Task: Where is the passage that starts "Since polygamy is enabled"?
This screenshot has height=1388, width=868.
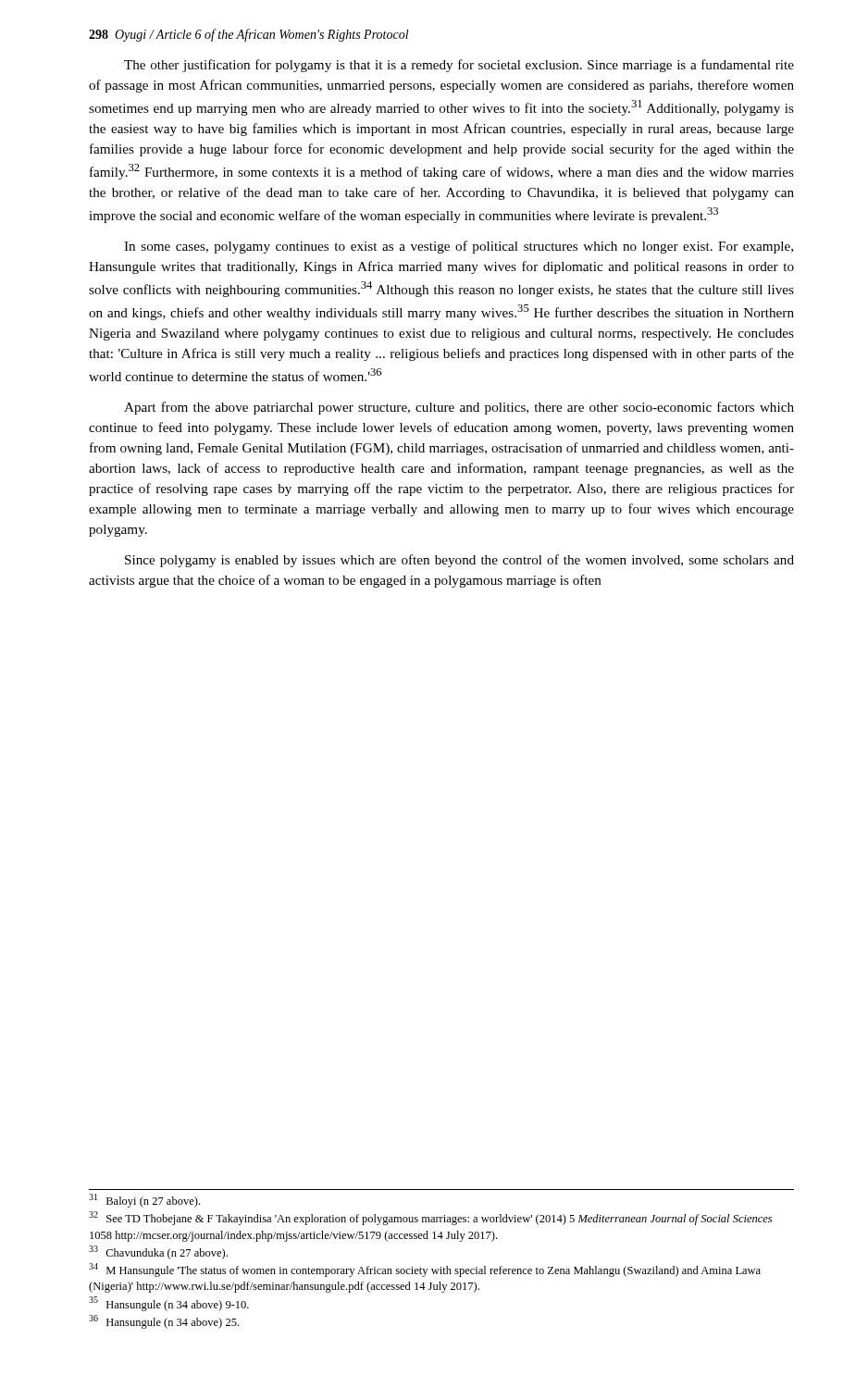Action: (x=441, y=569)
